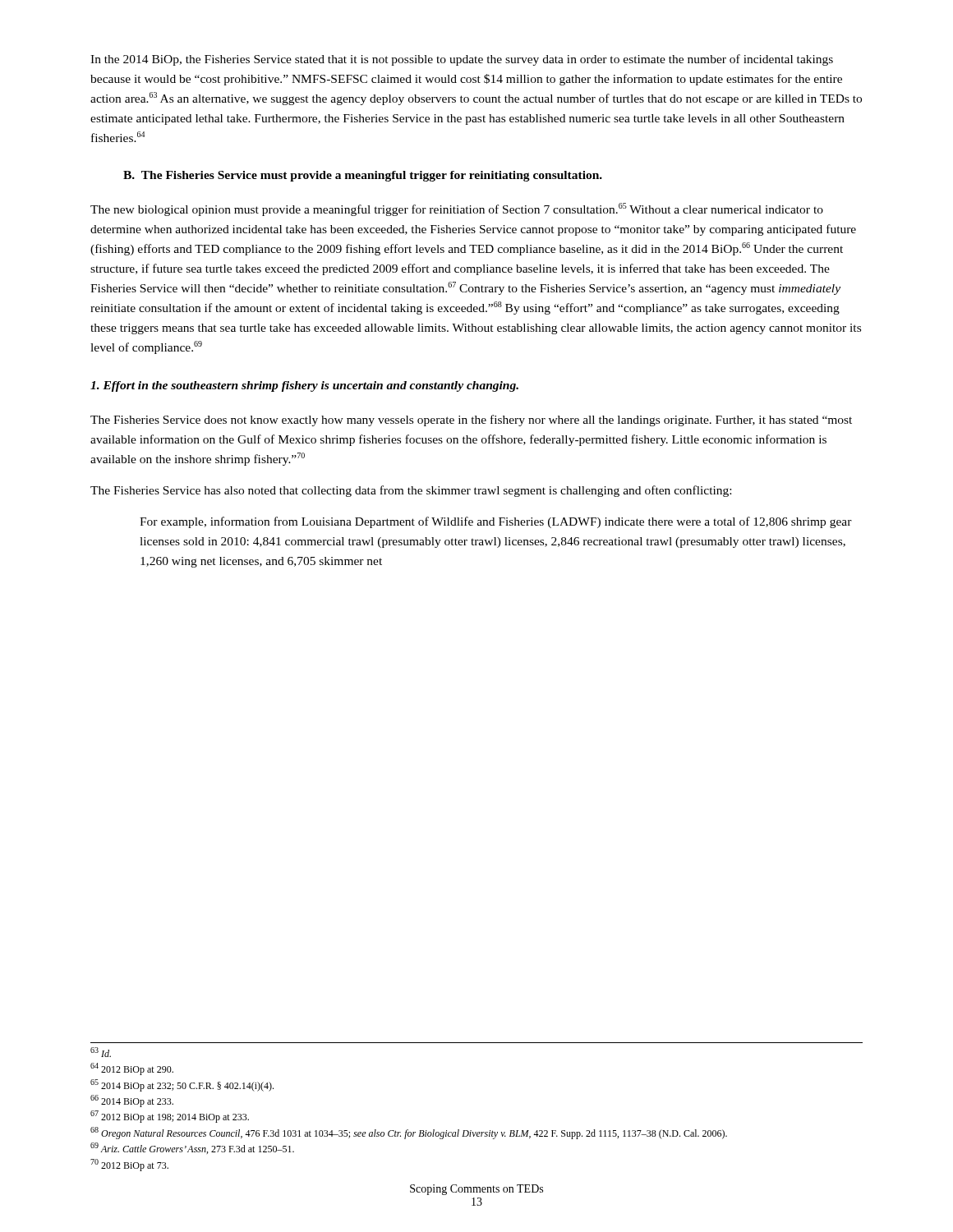
Task: Click the section header that begins "1. Effort in the"
Action: 476,385
